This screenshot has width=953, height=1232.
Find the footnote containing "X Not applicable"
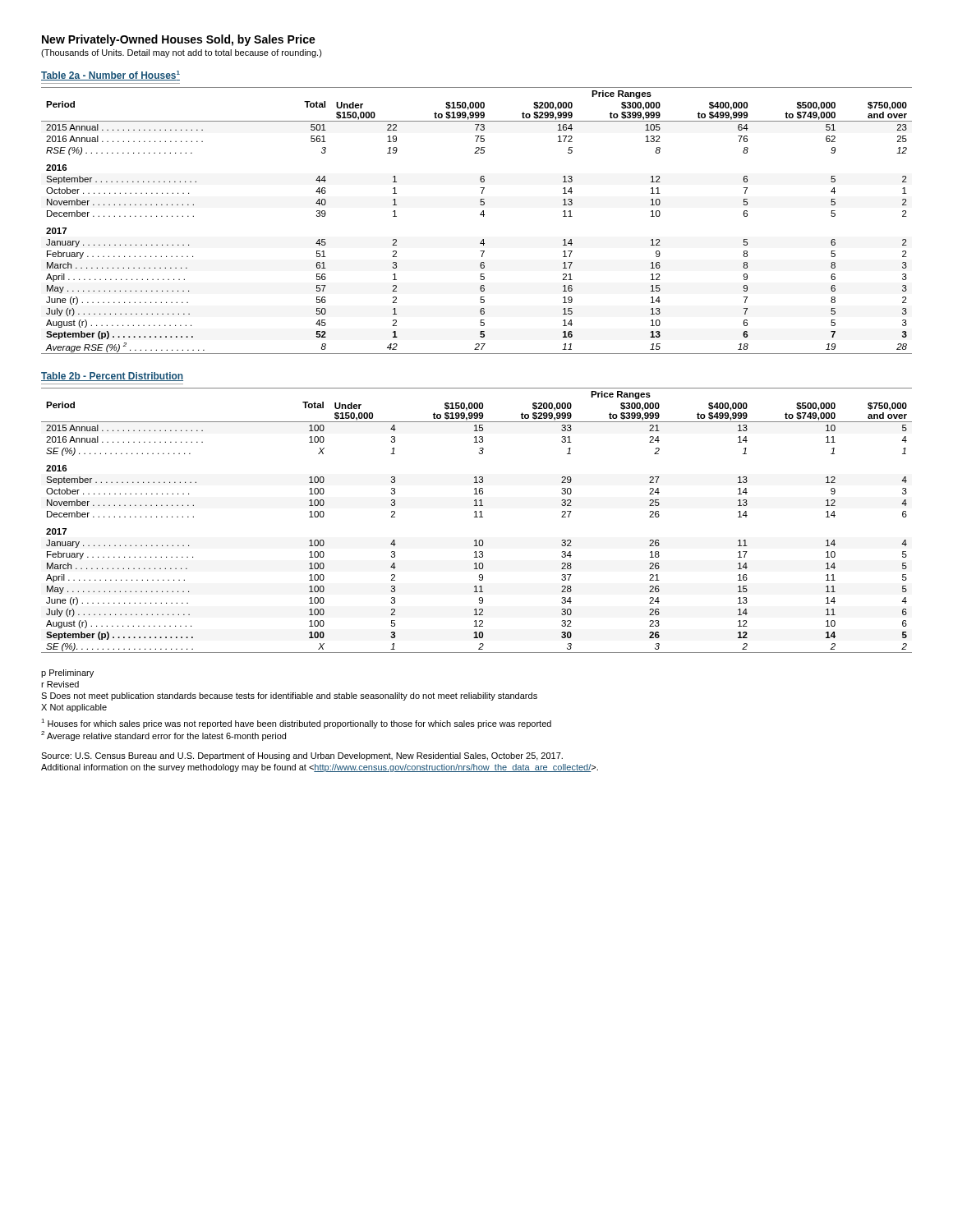point(476,707)
